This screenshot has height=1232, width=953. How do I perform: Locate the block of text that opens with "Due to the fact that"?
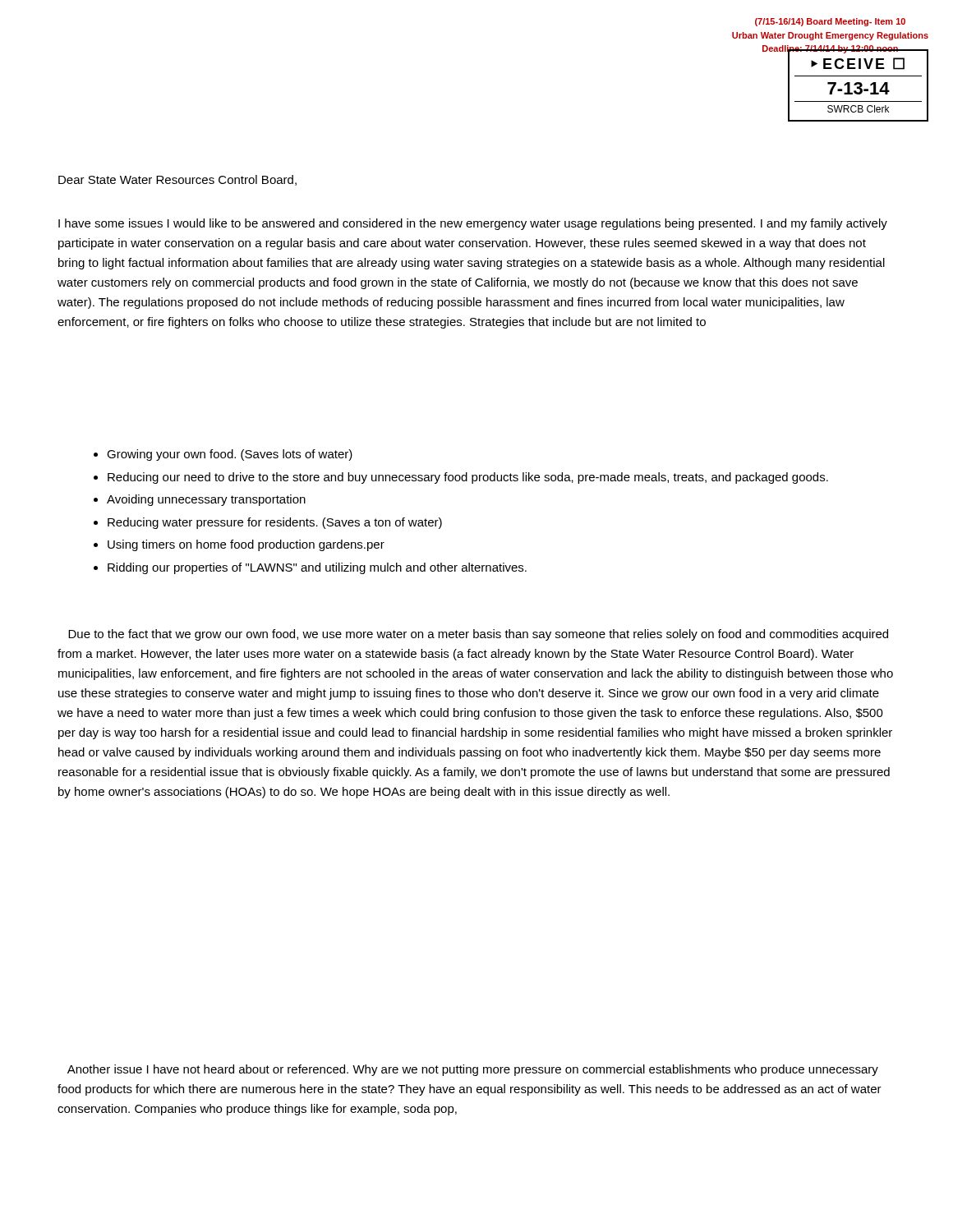tap(475, 713)
